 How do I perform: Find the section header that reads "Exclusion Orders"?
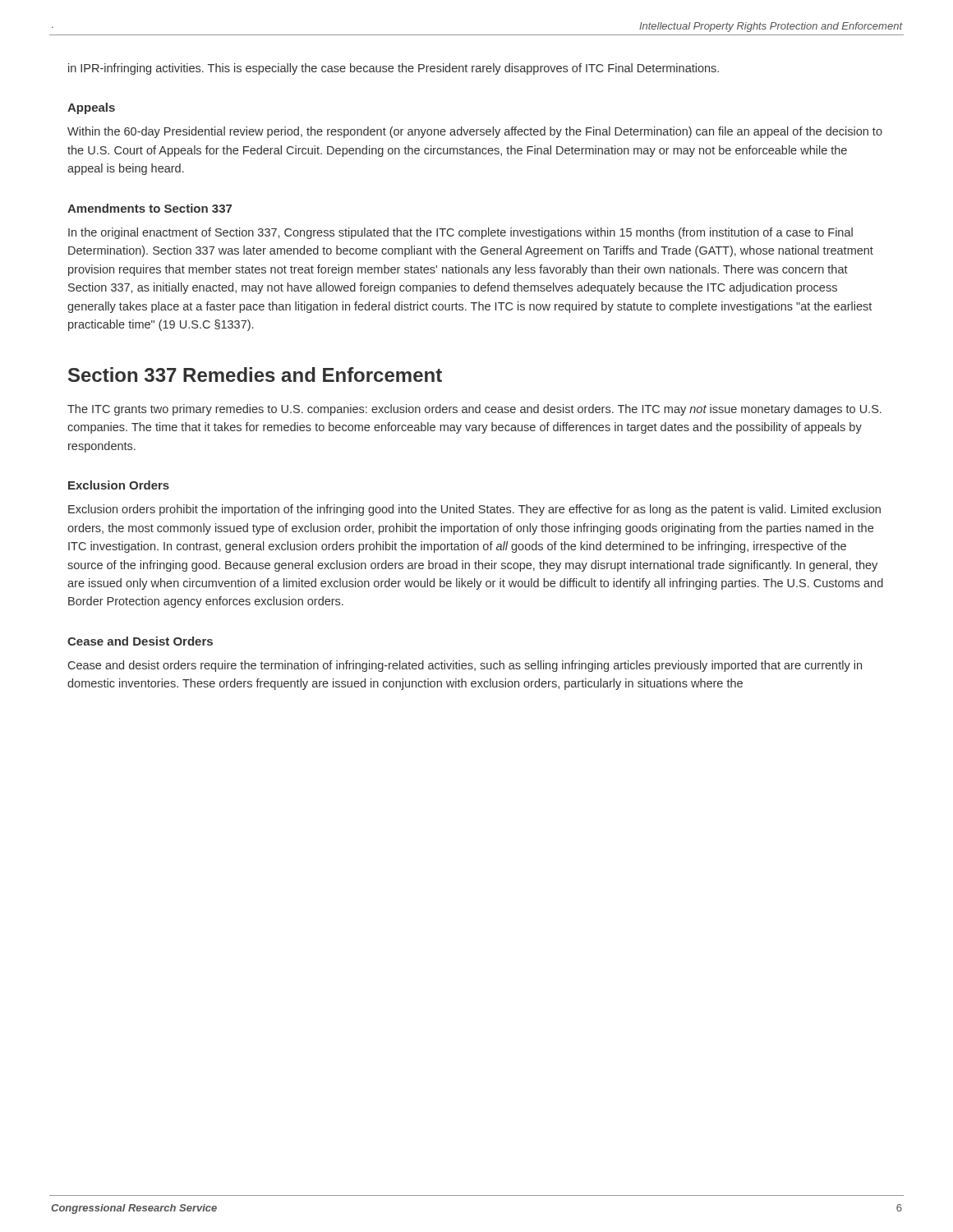click(x=118, y=485)
